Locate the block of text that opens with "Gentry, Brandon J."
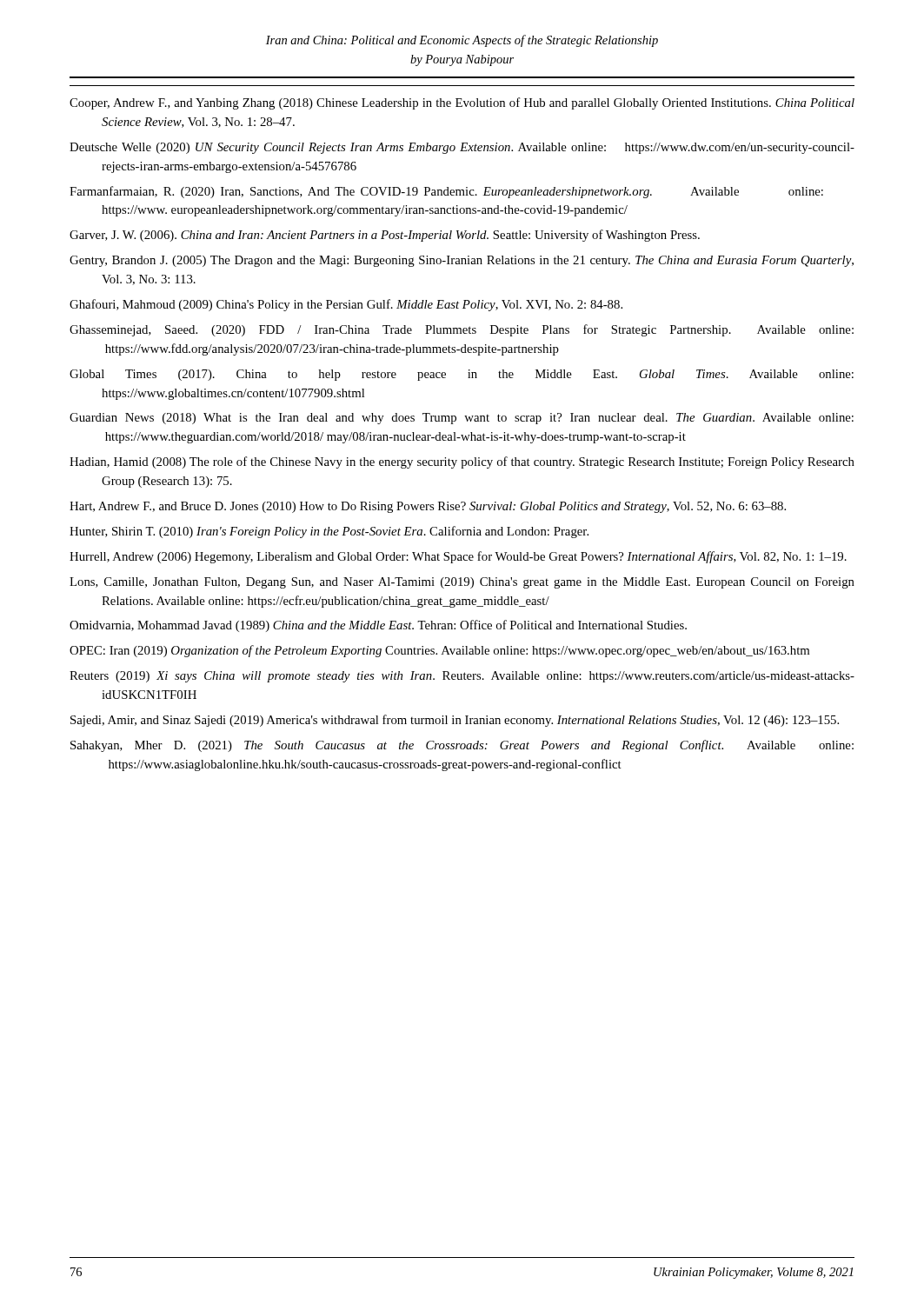The height and width of the screenshot is (1304, 924). pyautogui.click(x=462, y=270)
